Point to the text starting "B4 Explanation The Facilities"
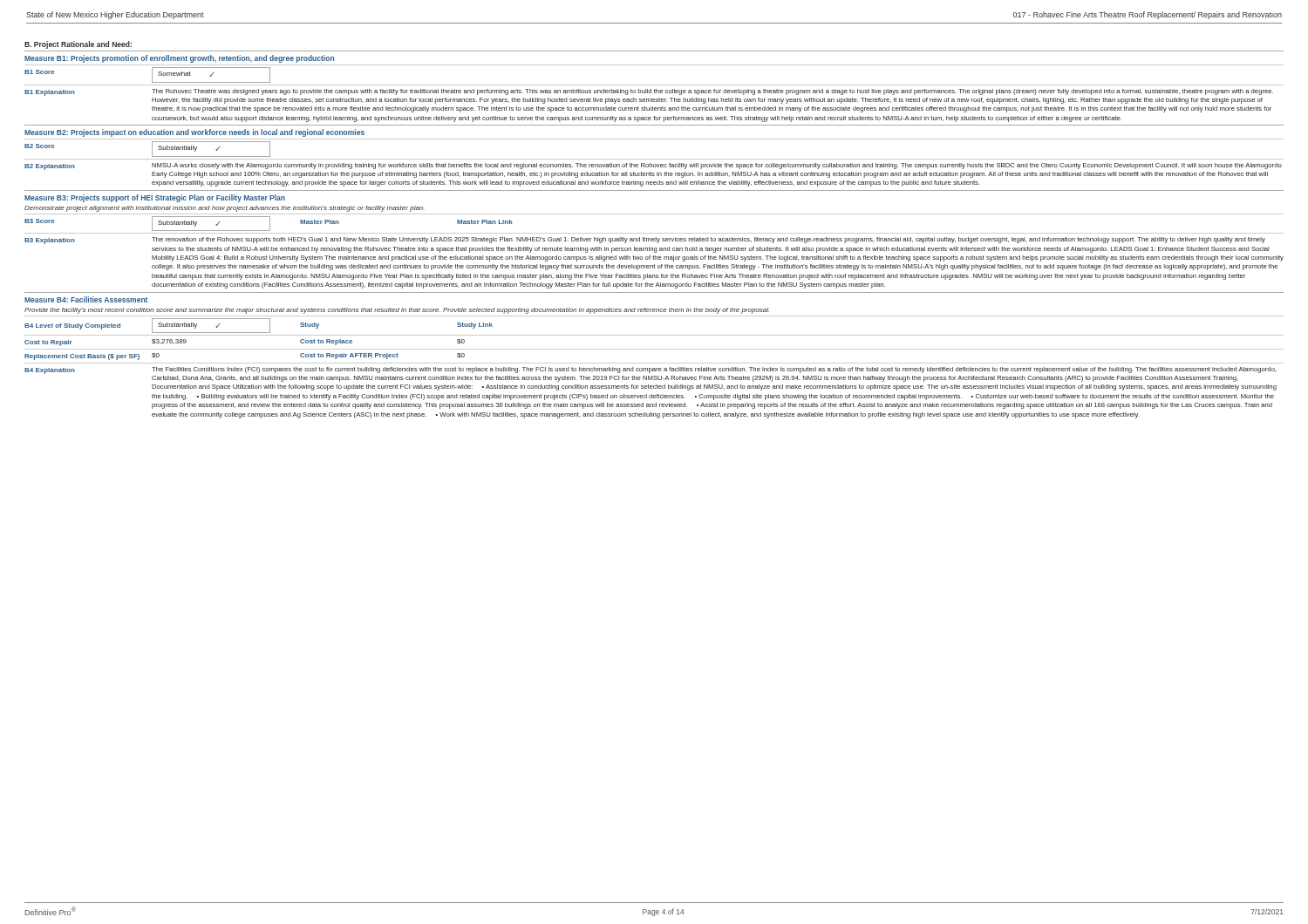The height and width of the screenshot is (924, 1308). (x=654, y=392)
